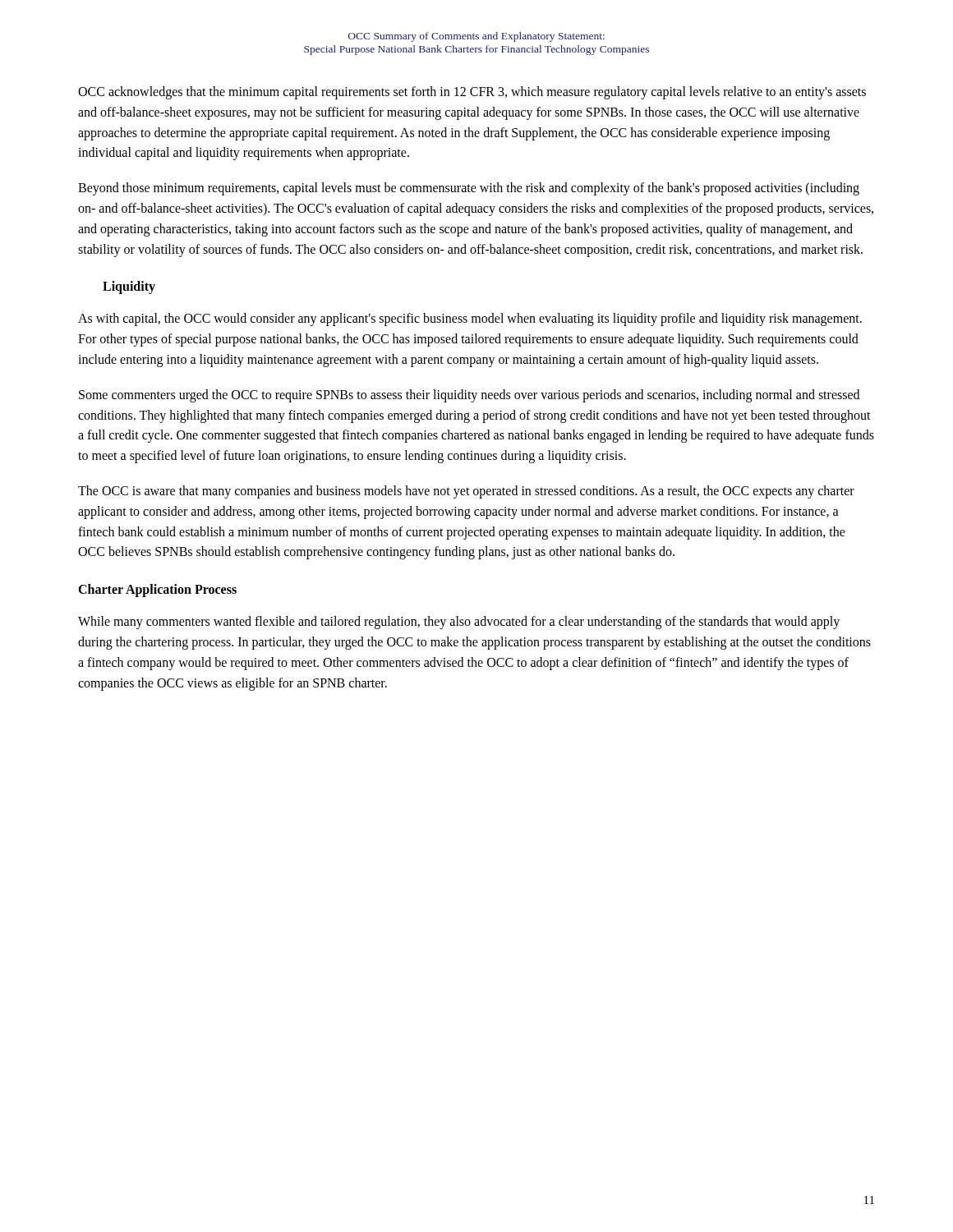
Task: Find the text block containing "Some commenters urged the OCC to require SPNBs"
Action: point(476,426)
